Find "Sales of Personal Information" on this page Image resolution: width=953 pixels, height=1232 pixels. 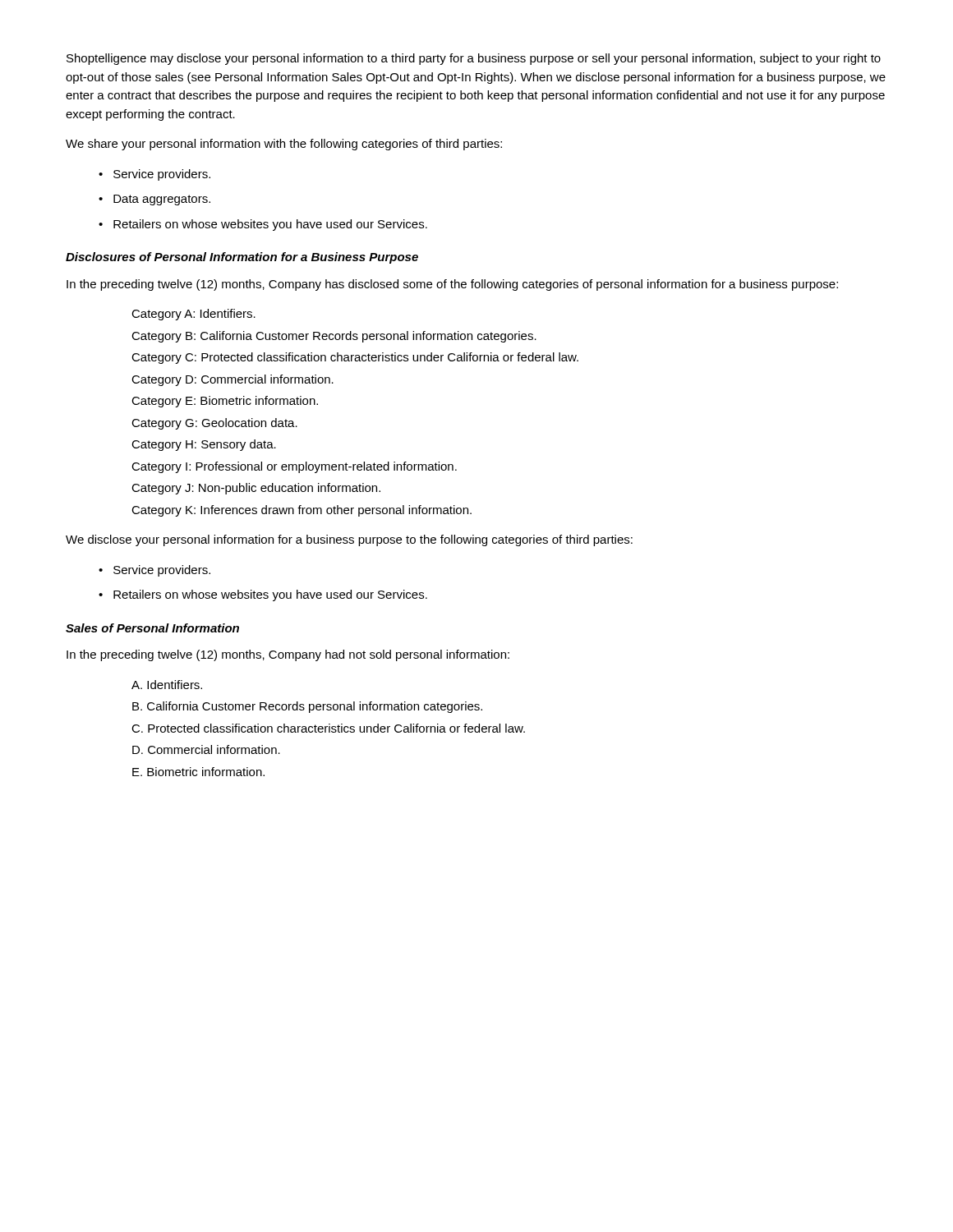click(153, 628)
